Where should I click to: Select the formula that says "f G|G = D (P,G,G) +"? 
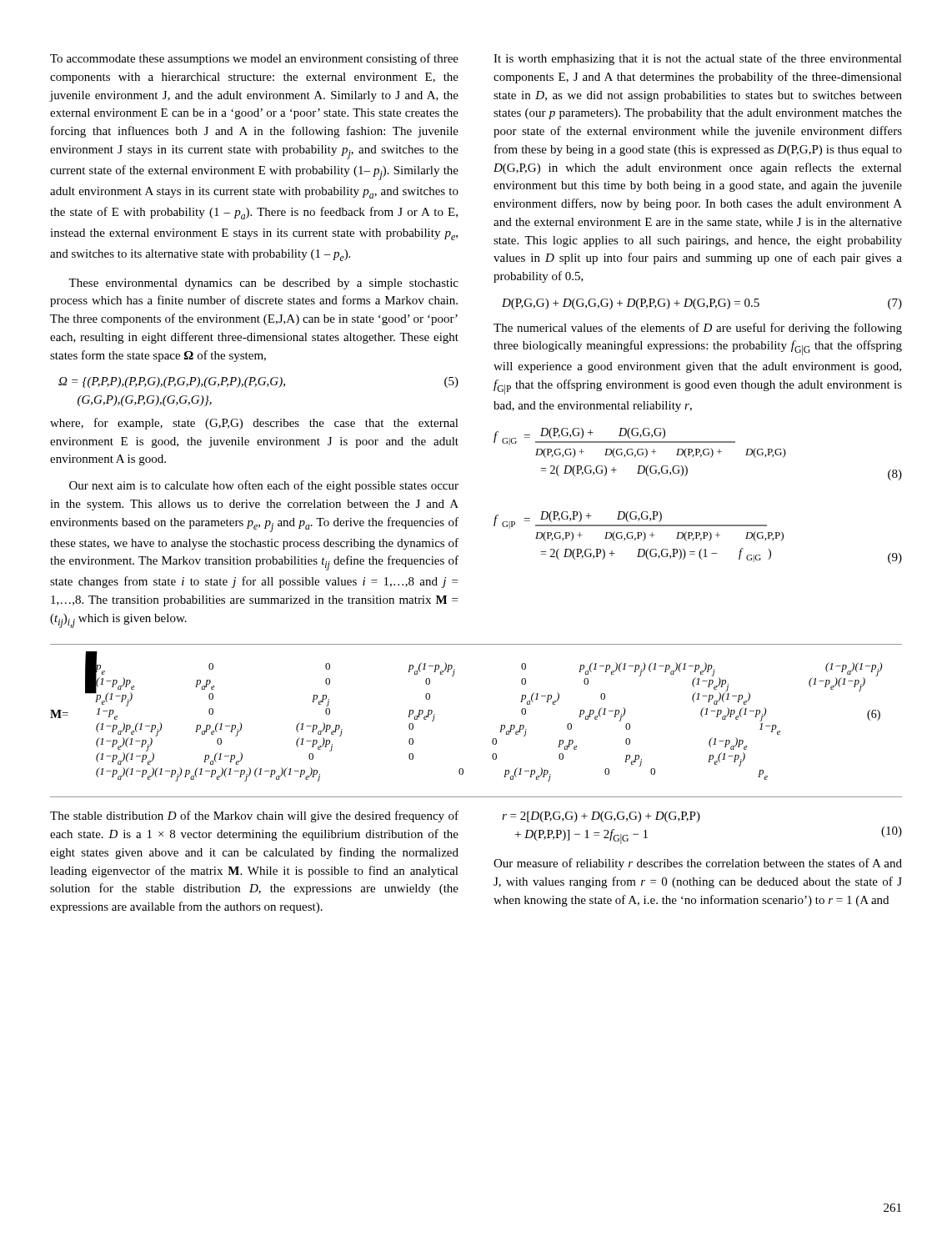coord(698,461)
